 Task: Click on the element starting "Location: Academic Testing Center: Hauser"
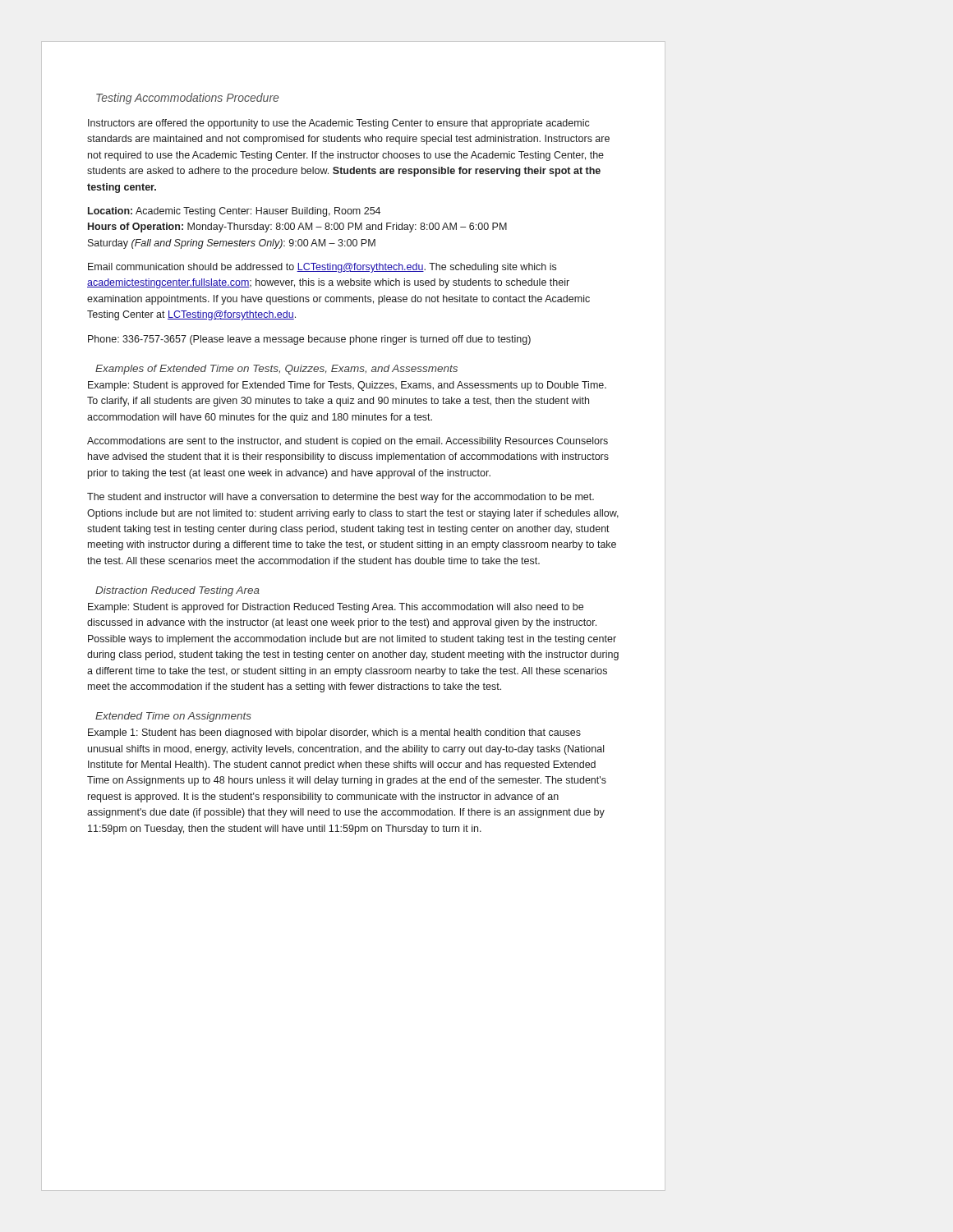297,227
